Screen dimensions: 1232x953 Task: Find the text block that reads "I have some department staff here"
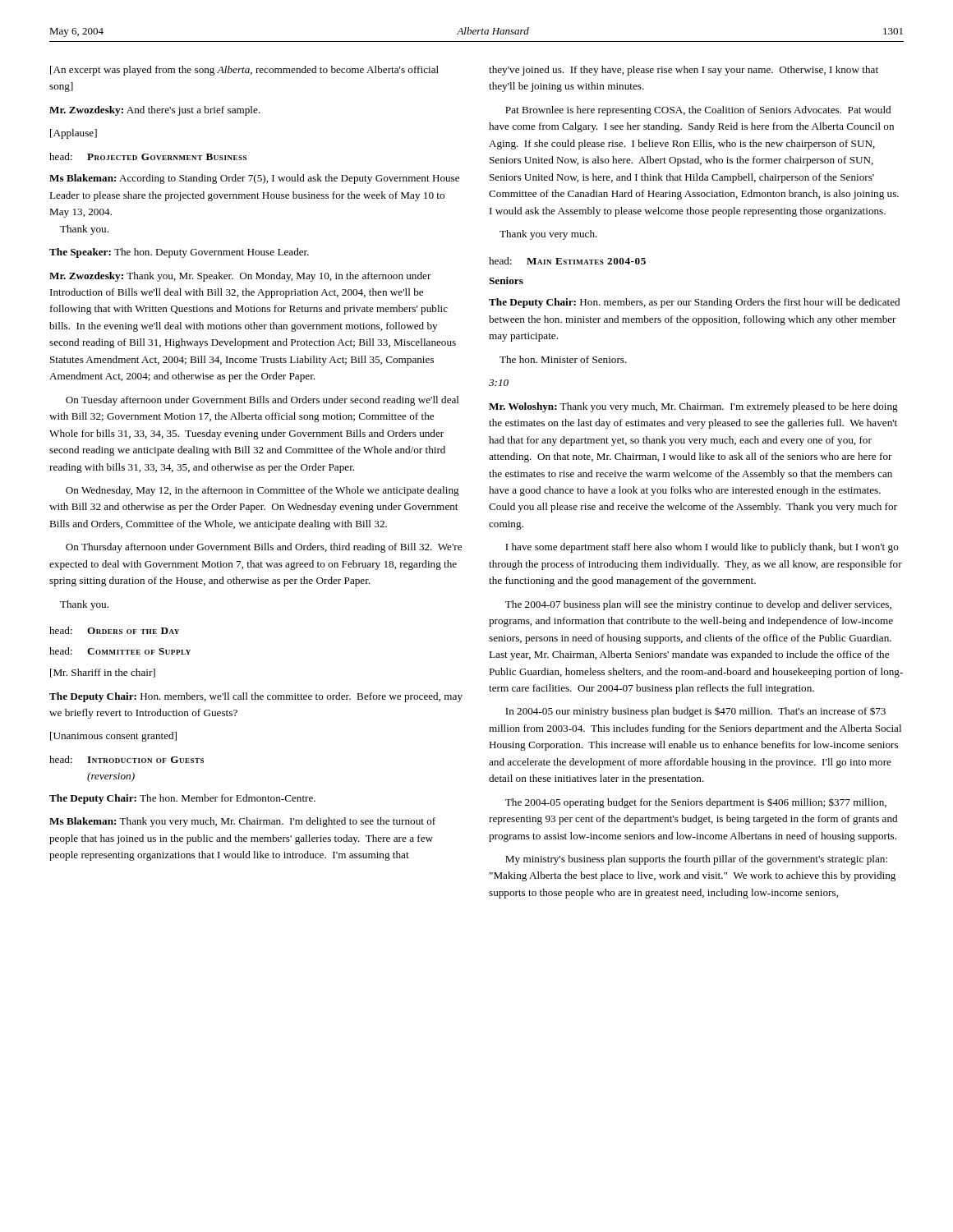click(x=695, y=564)
